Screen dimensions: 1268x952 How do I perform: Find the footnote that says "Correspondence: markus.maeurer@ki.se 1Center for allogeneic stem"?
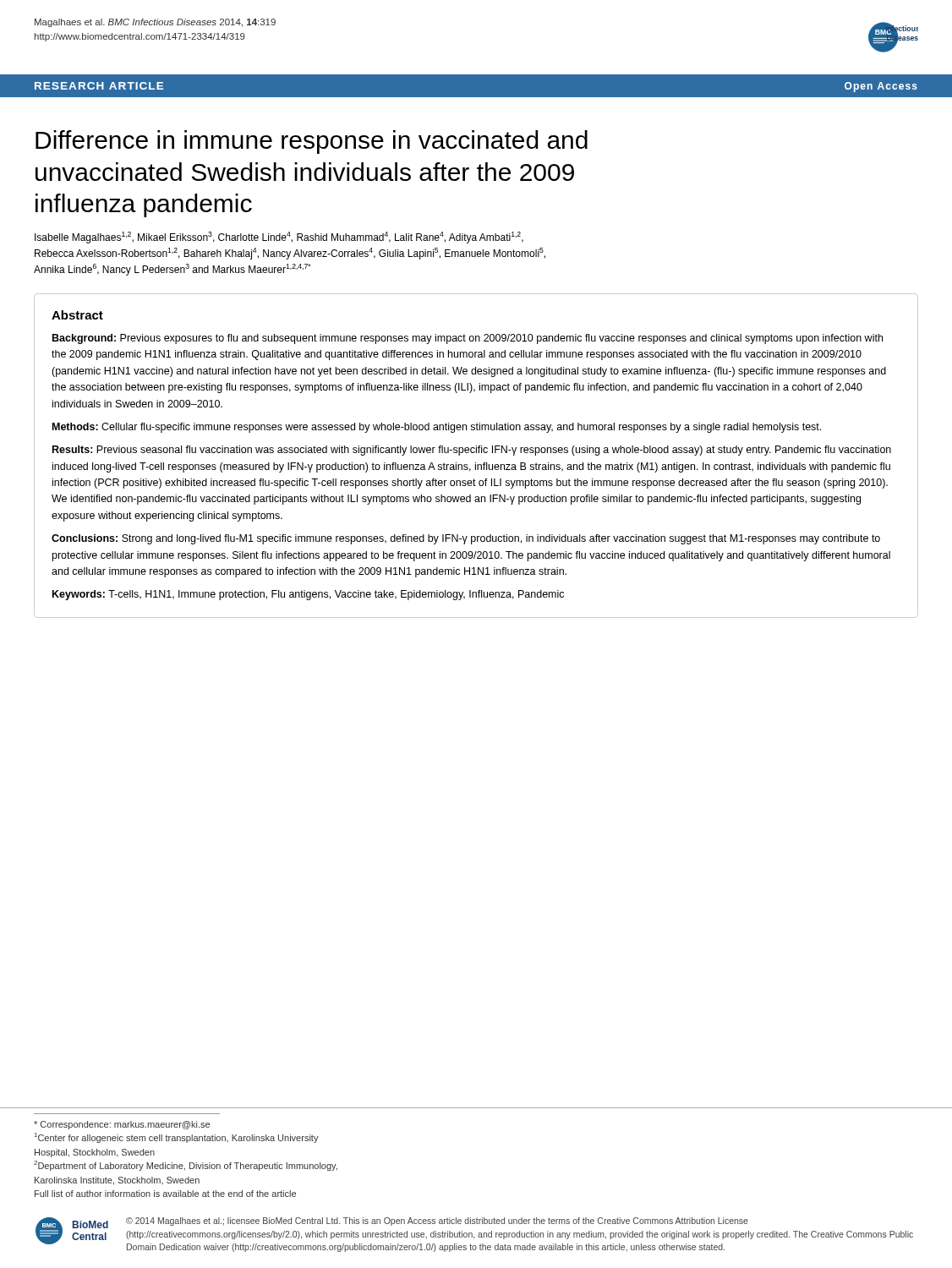[186, 1156]
